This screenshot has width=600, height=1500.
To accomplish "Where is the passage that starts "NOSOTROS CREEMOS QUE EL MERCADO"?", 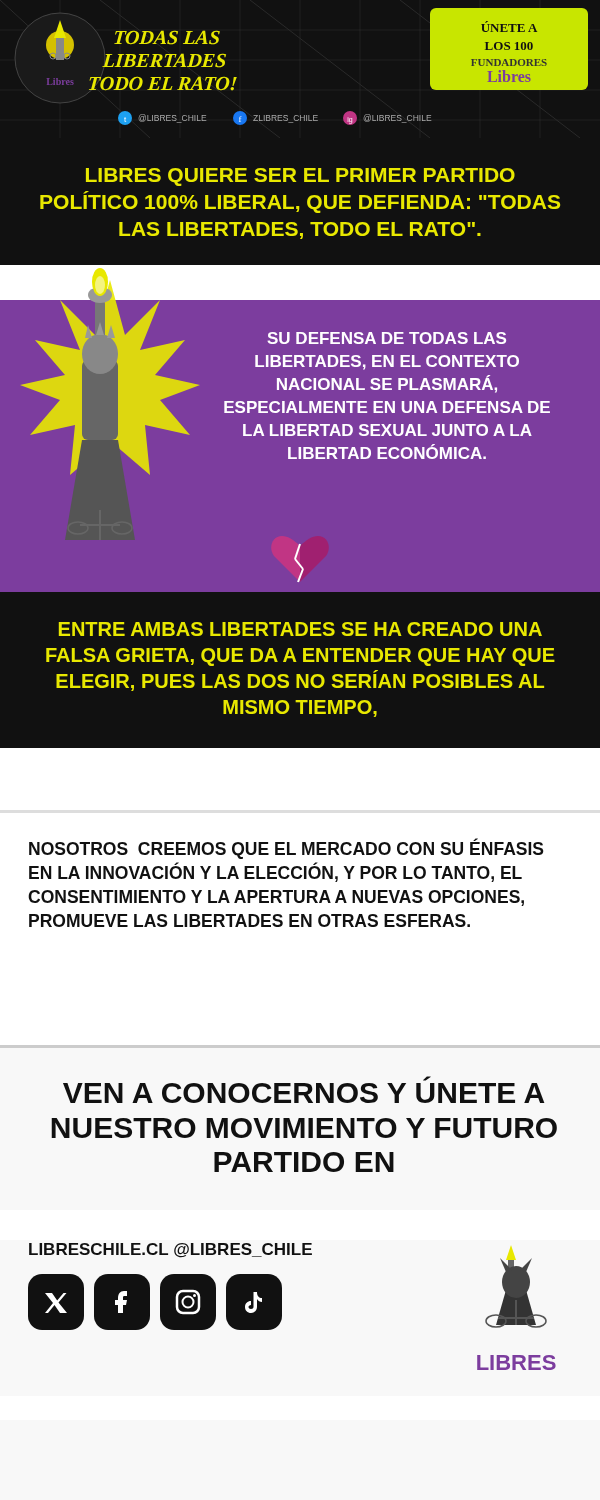I will 300,885.
